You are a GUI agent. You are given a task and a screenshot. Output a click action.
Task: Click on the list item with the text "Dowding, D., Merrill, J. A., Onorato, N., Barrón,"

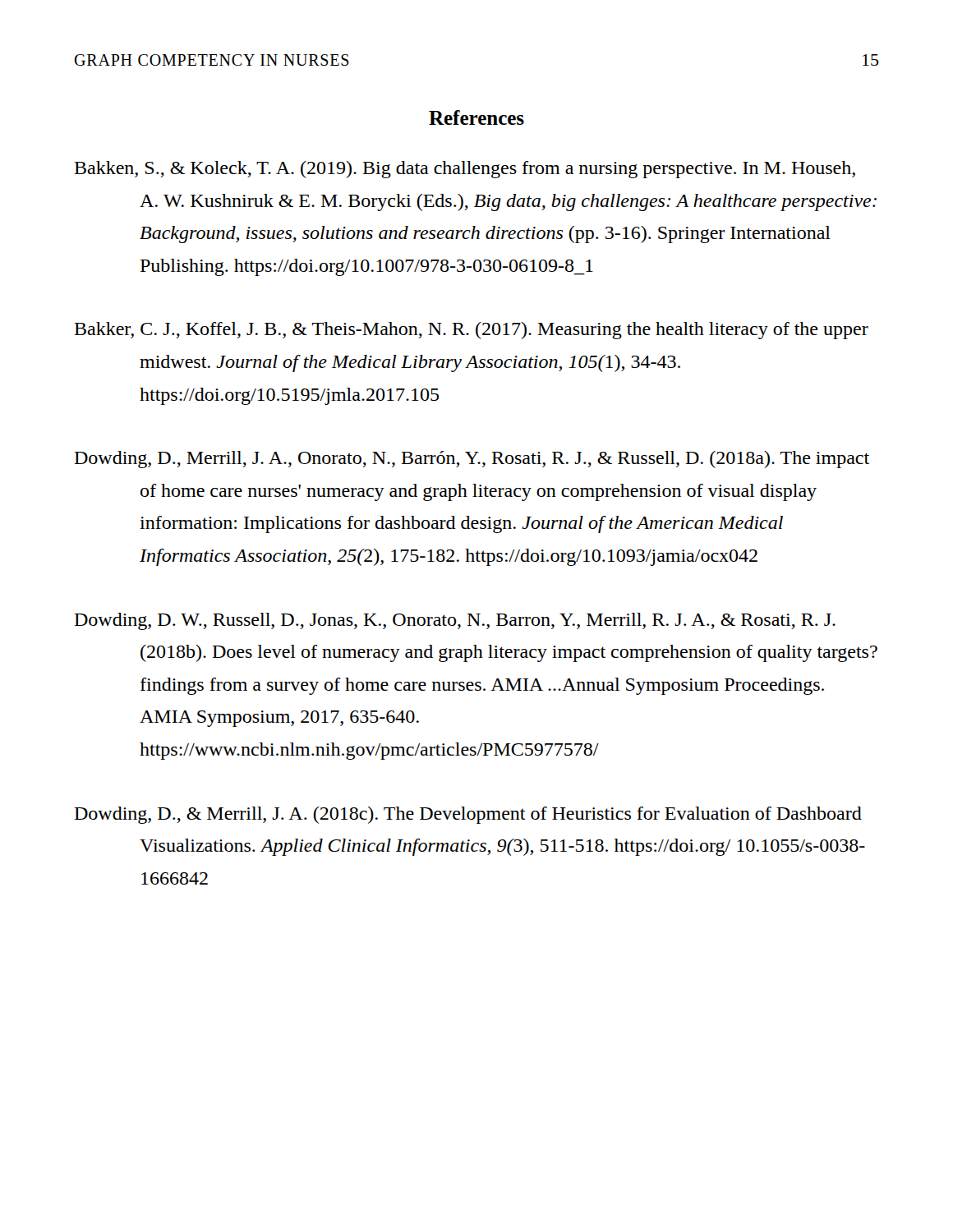[x=472, y=506]
